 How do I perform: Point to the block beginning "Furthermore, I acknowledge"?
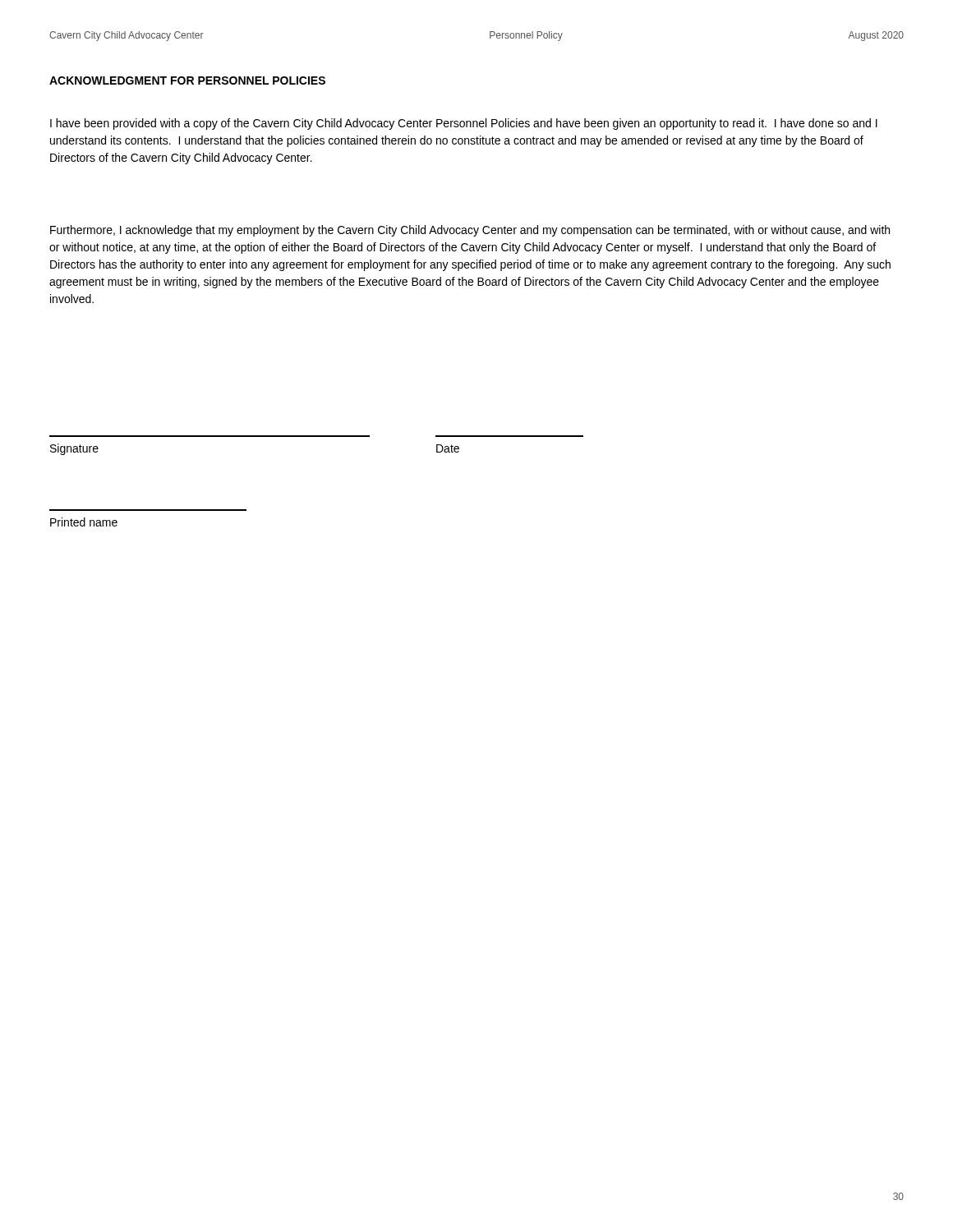click(x=470, y=264)
